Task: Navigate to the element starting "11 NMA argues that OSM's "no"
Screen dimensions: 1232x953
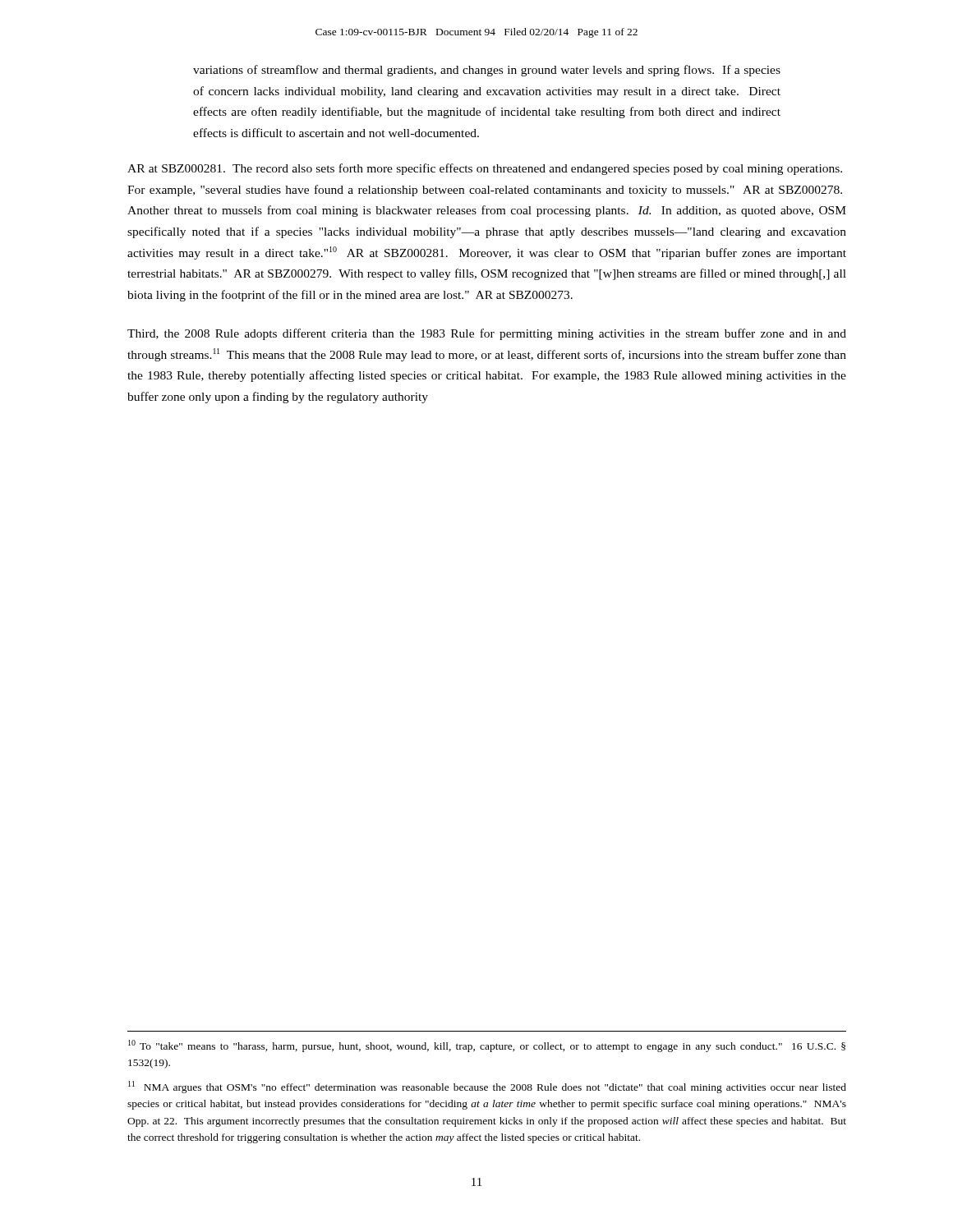Action: (487, 1111)
